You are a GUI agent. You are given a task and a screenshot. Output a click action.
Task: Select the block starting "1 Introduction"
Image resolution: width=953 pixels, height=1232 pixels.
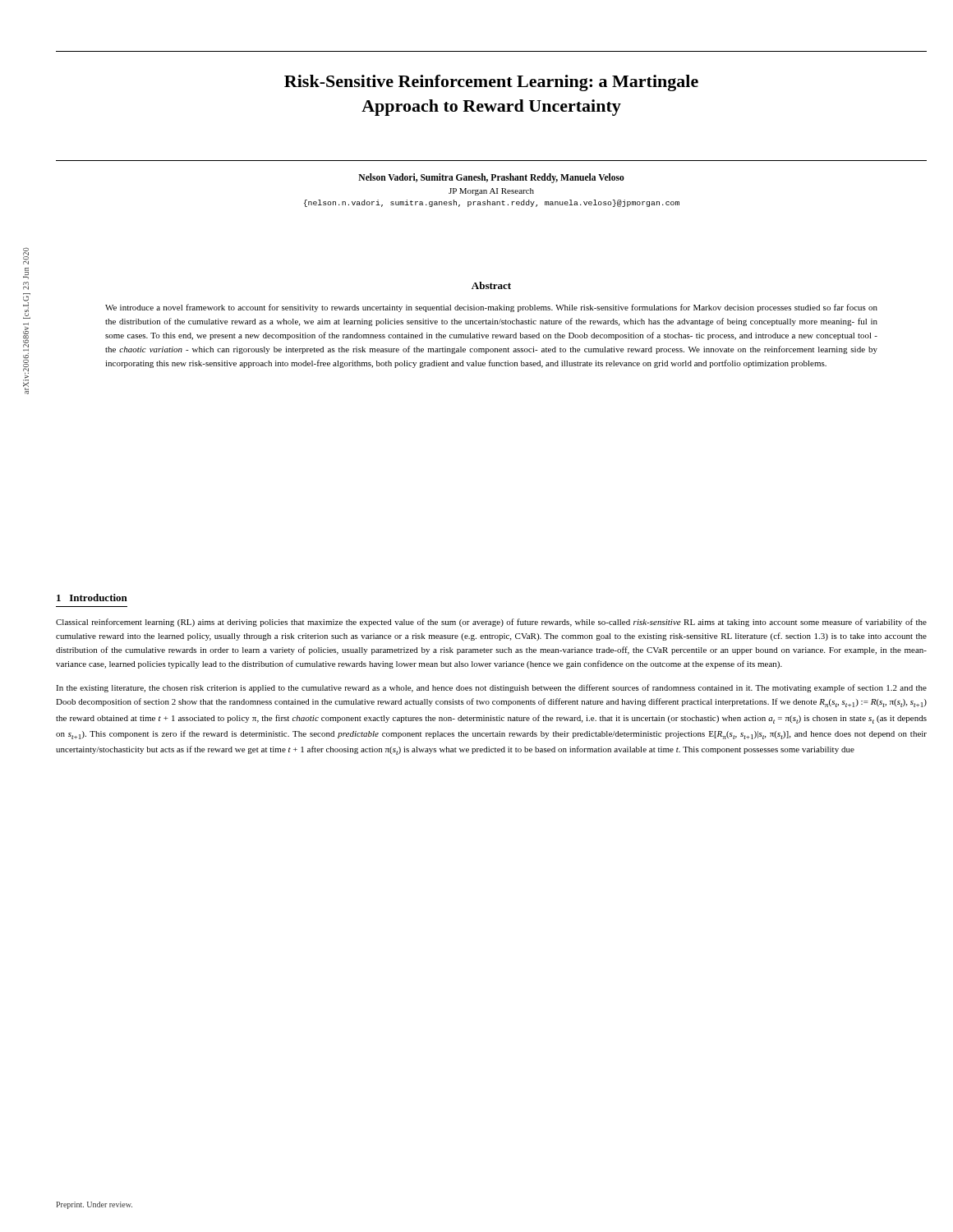pyautogui.click(x=92, y=599)
